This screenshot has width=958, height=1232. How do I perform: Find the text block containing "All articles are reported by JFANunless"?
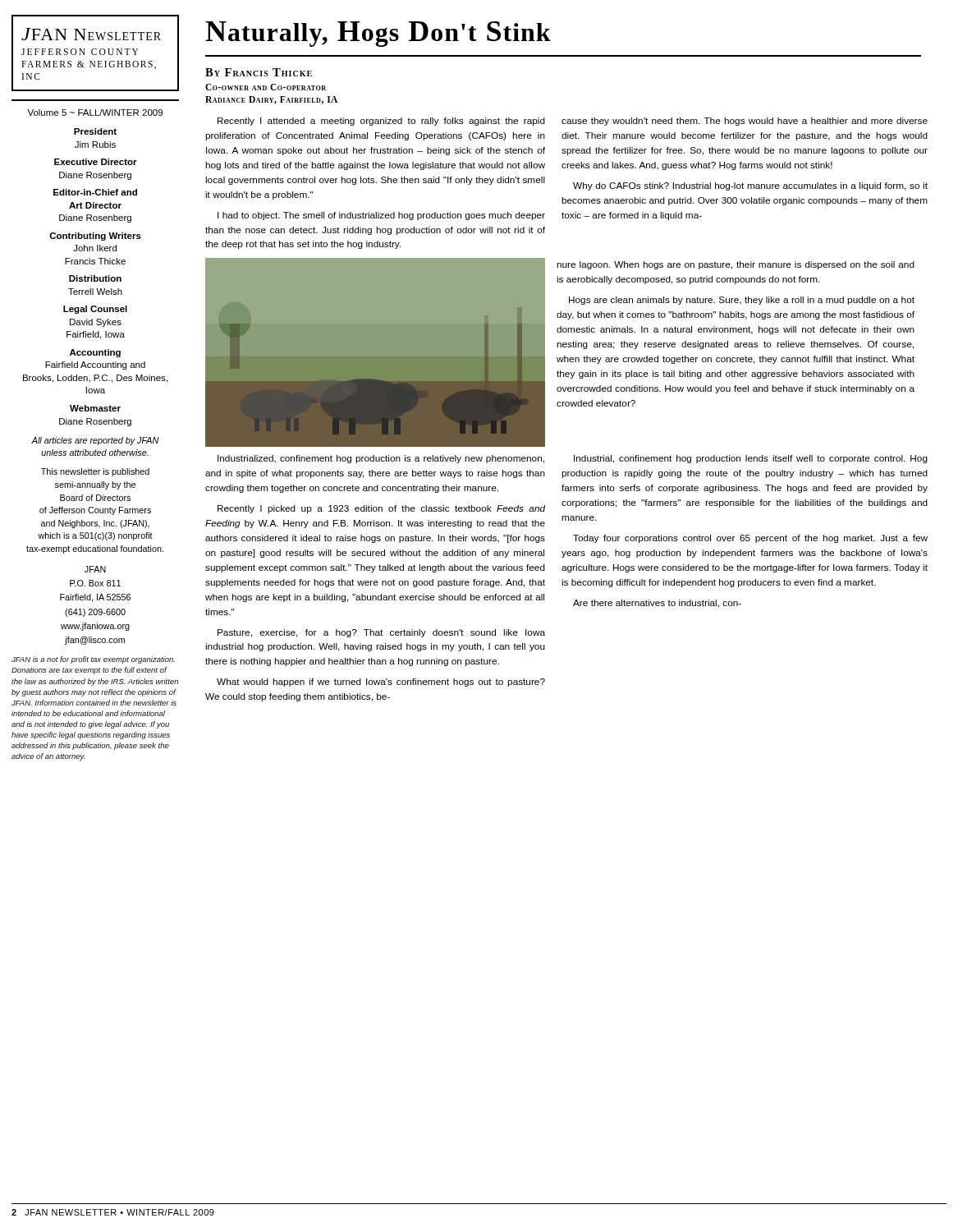pyautogui.click(x=95, y=446)
